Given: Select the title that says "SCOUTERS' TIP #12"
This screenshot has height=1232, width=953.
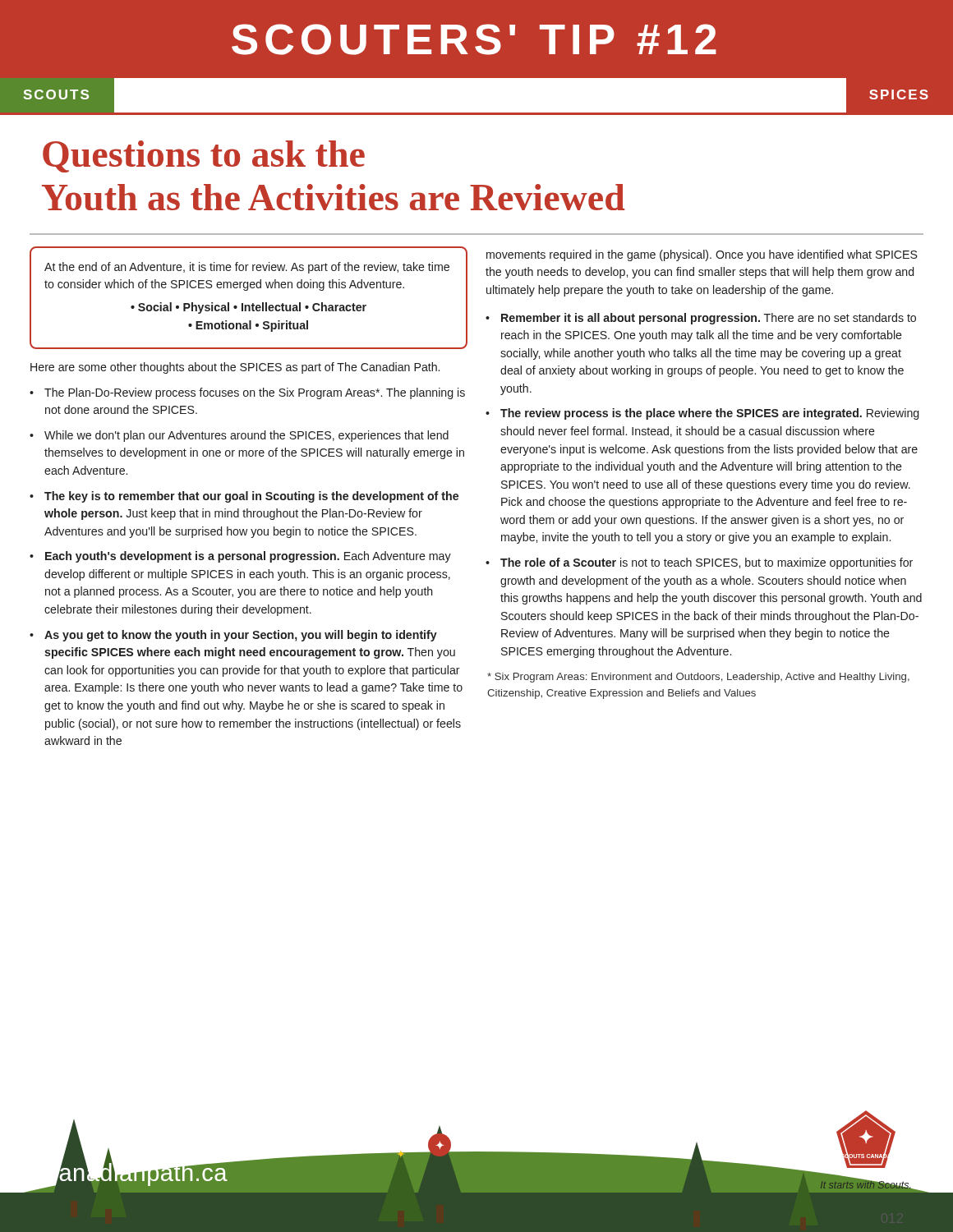Looking at the screenshot, I should (x=476, y=39).
